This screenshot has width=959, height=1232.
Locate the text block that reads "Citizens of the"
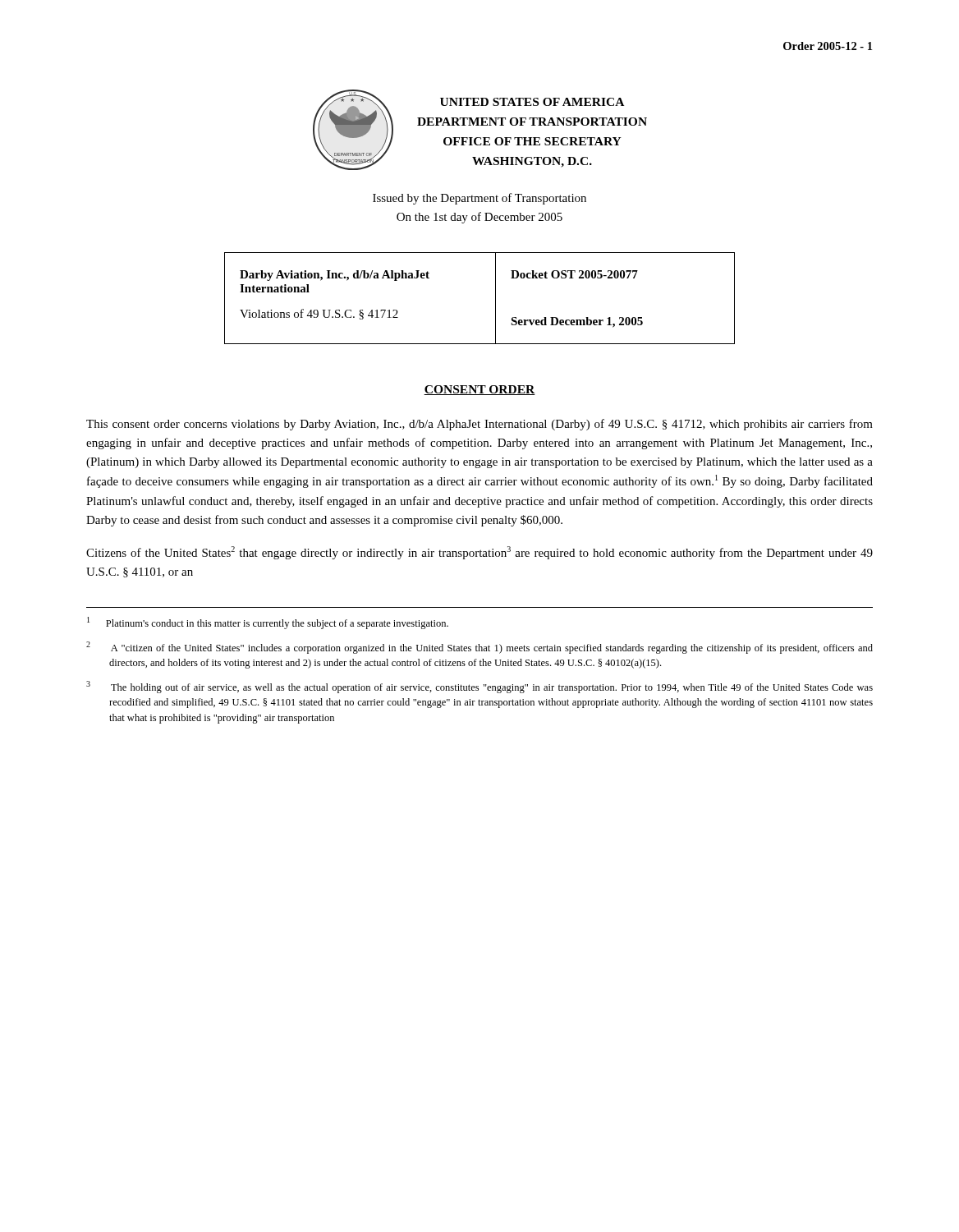point(480,561)
